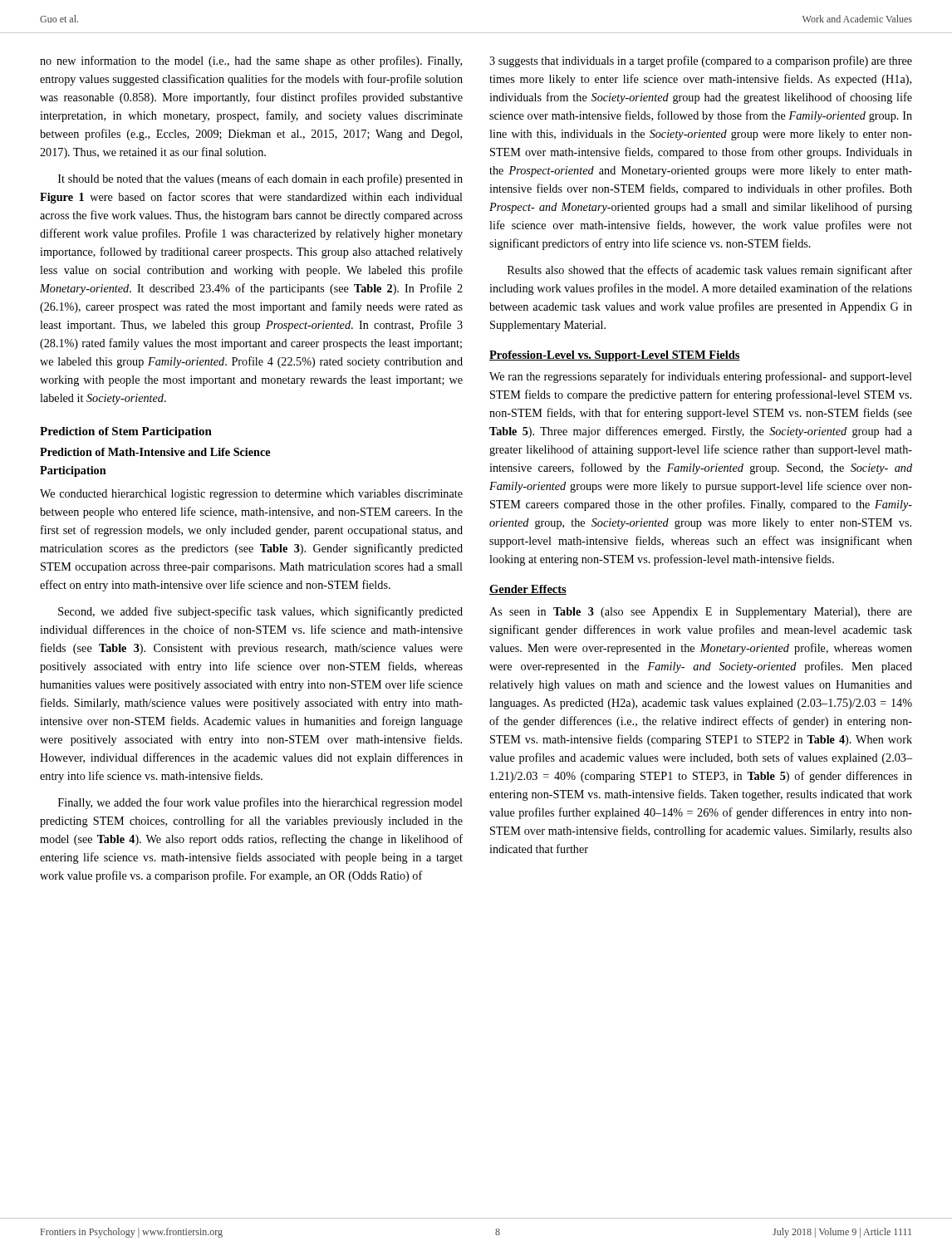
Task: Click on the region starting "no new information to the model"
Action: tap(251, 106)
